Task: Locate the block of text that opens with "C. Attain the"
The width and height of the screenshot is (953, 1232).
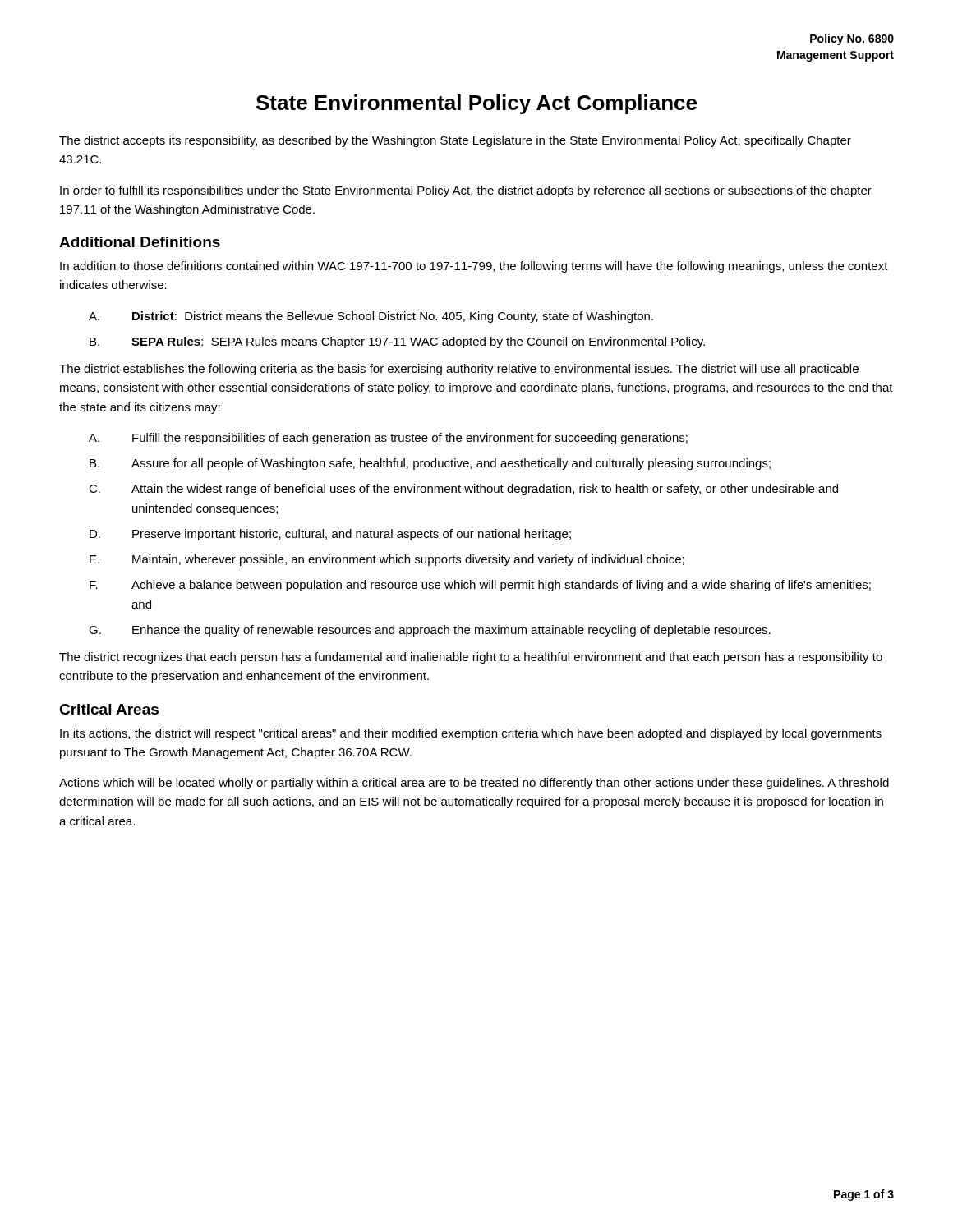Action: [x=476, y=498]
